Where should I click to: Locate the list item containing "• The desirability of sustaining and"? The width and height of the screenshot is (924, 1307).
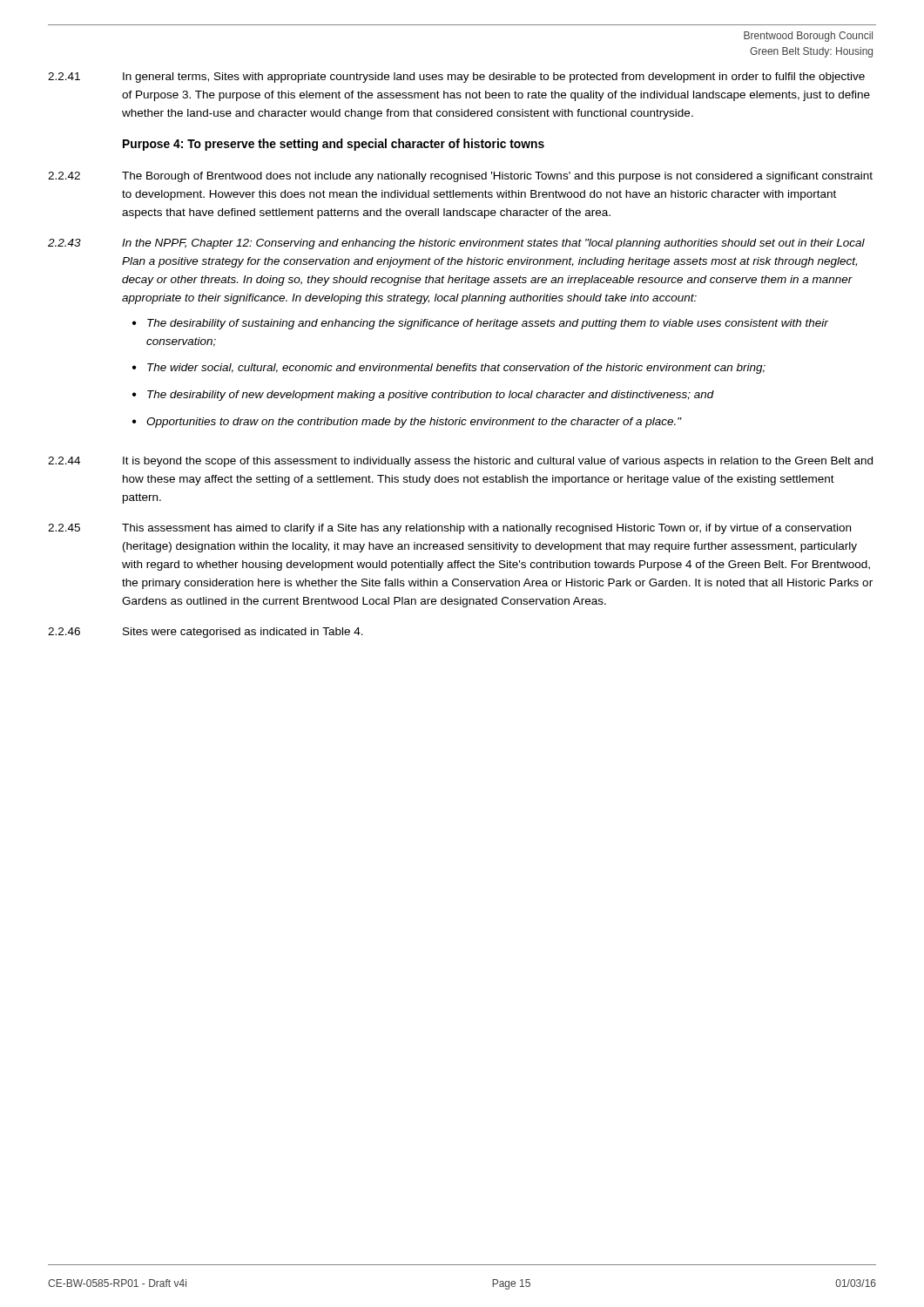499,332
